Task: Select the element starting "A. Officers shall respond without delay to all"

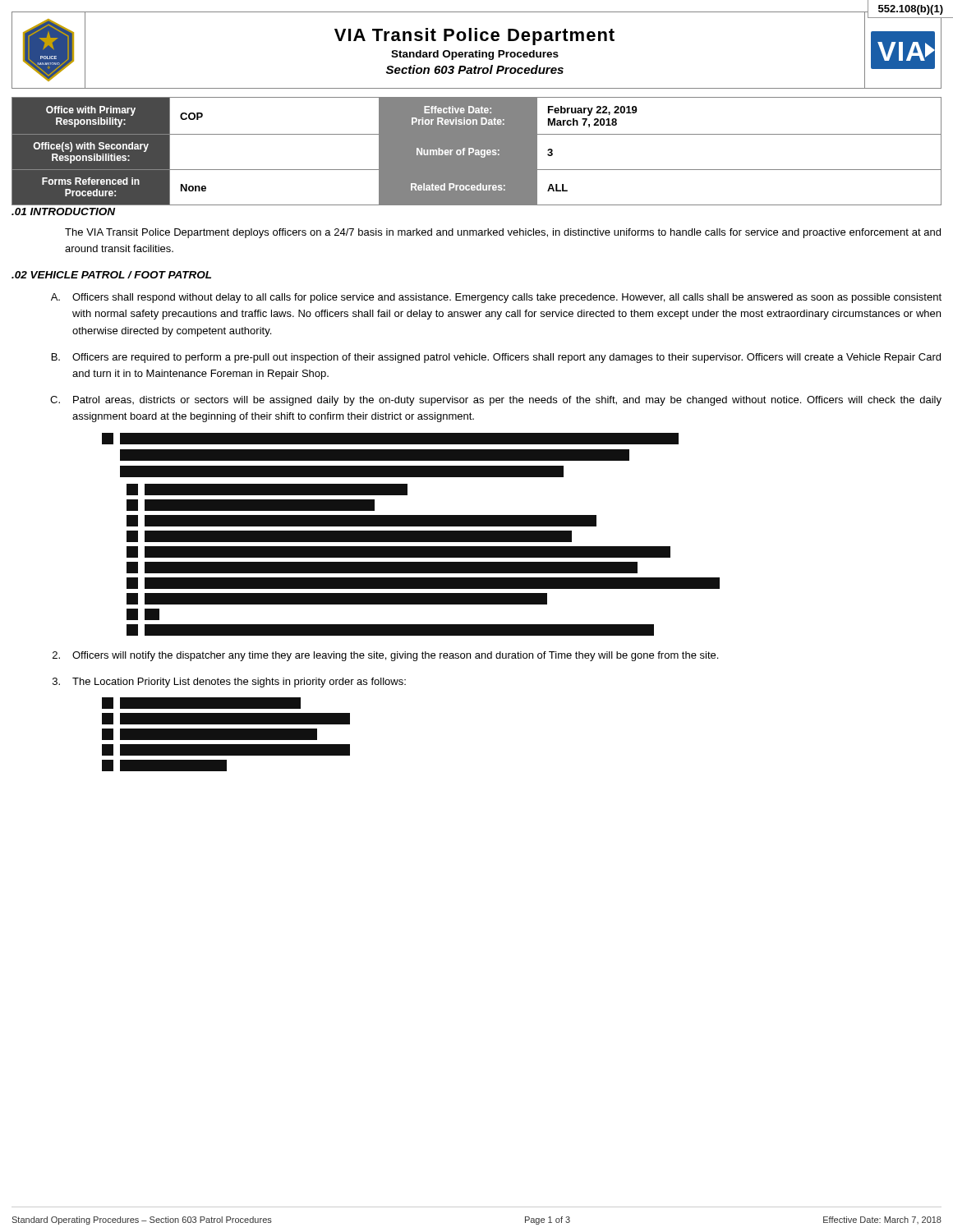Action: coord(476,314)
